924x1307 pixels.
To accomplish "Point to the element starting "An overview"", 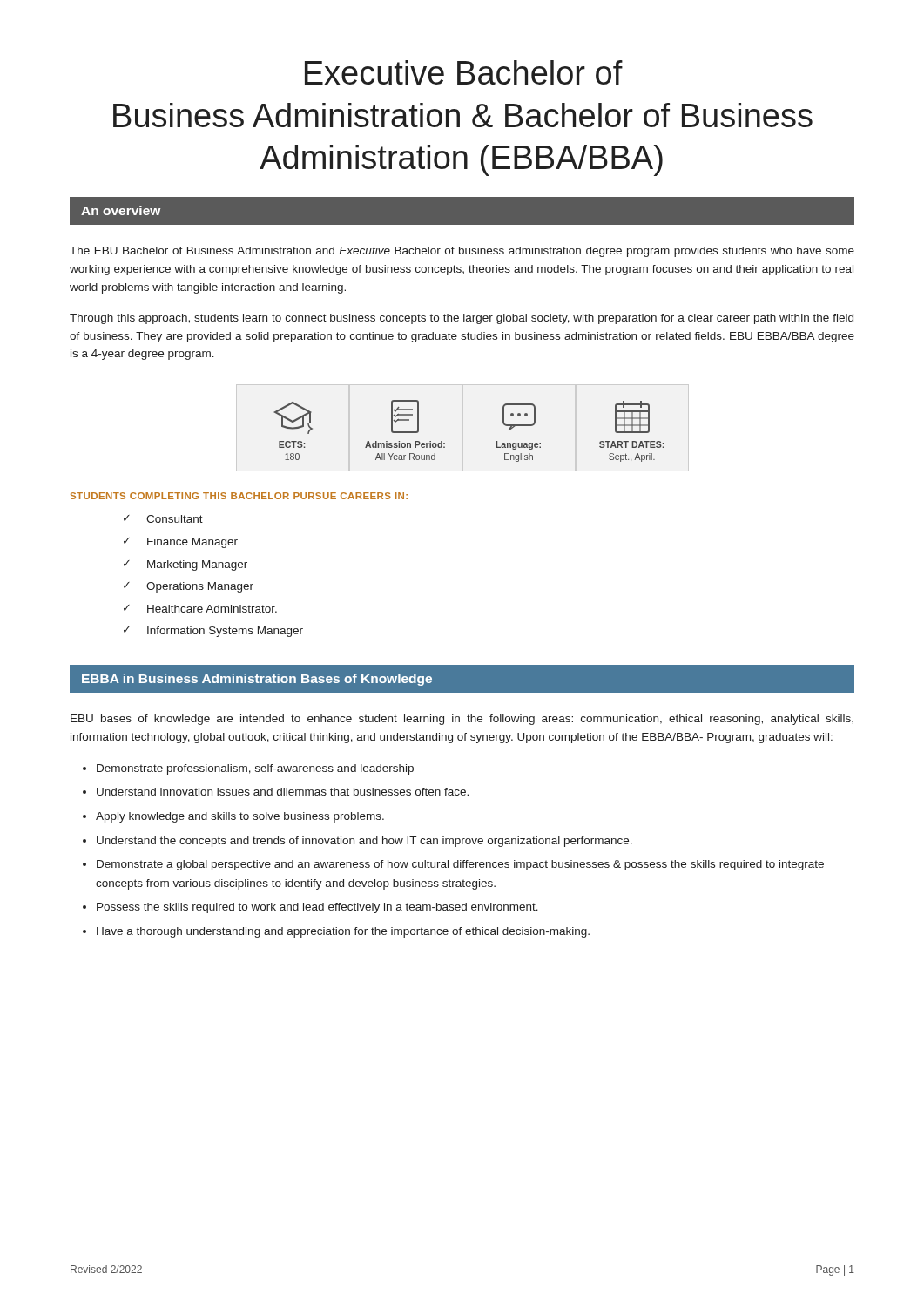I will click(121, 210).
